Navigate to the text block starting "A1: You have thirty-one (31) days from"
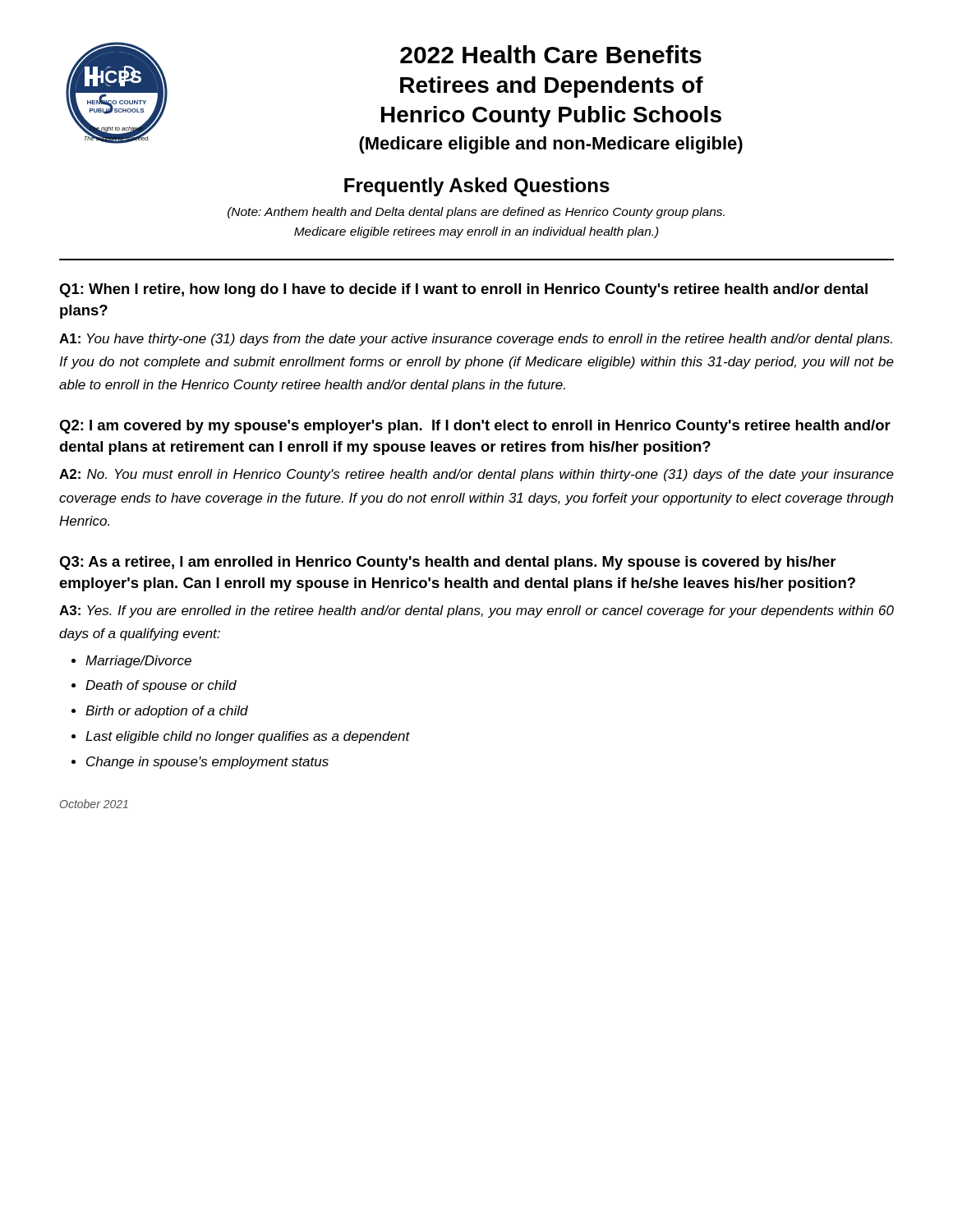 tap(476, 361)
